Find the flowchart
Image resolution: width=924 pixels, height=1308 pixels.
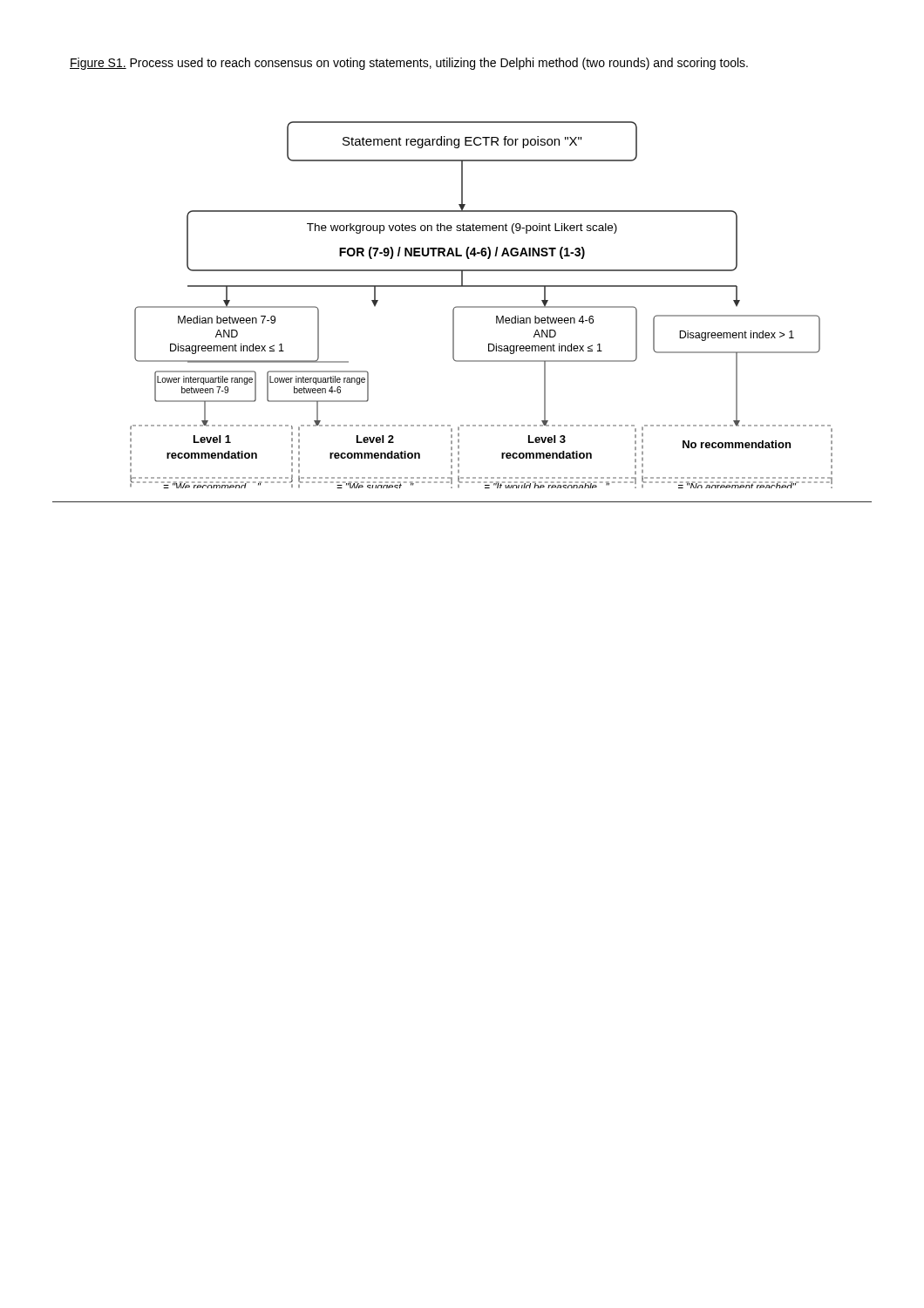[462, 301]
